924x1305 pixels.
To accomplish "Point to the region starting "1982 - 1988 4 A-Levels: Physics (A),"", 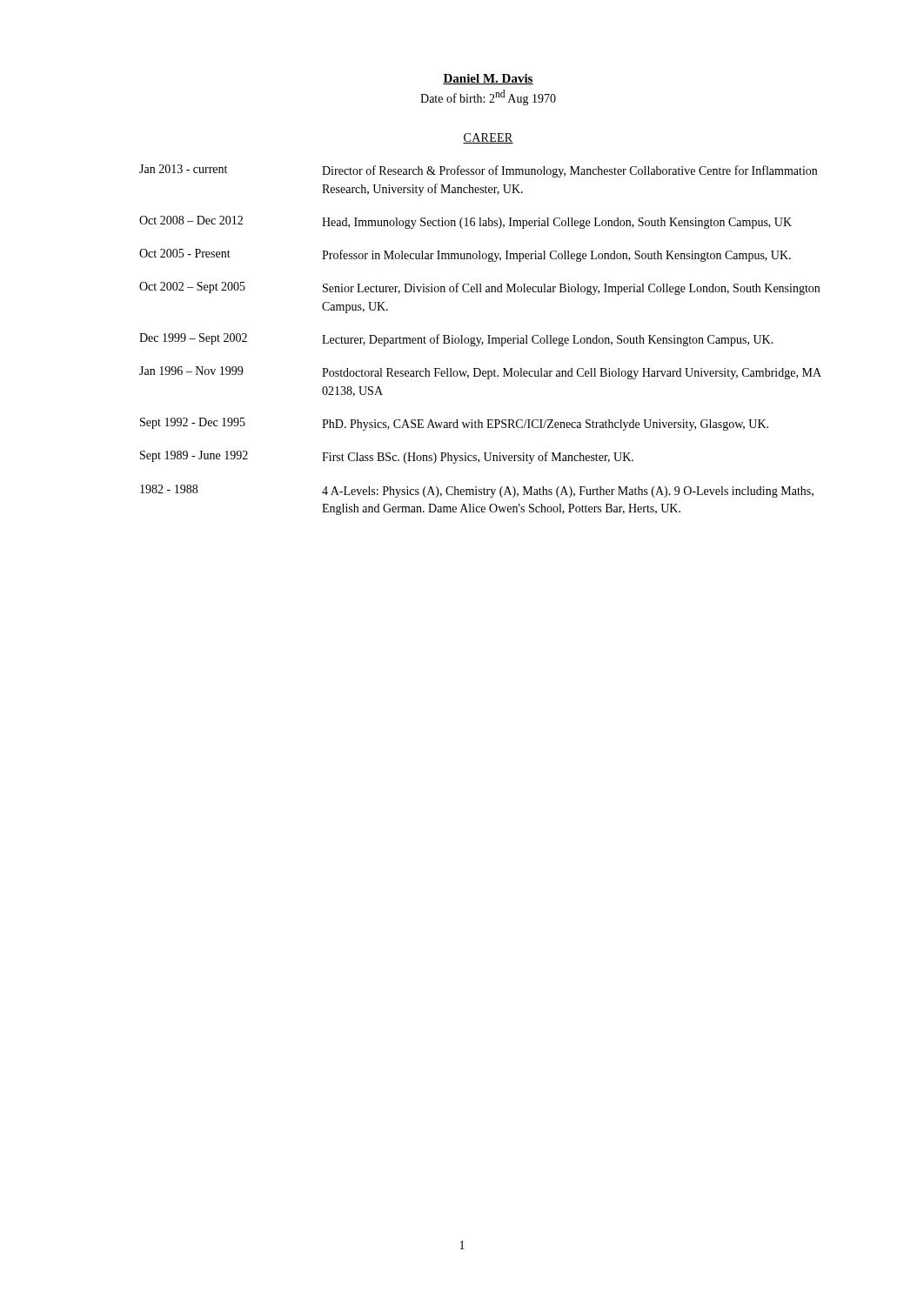I will 488,508.
